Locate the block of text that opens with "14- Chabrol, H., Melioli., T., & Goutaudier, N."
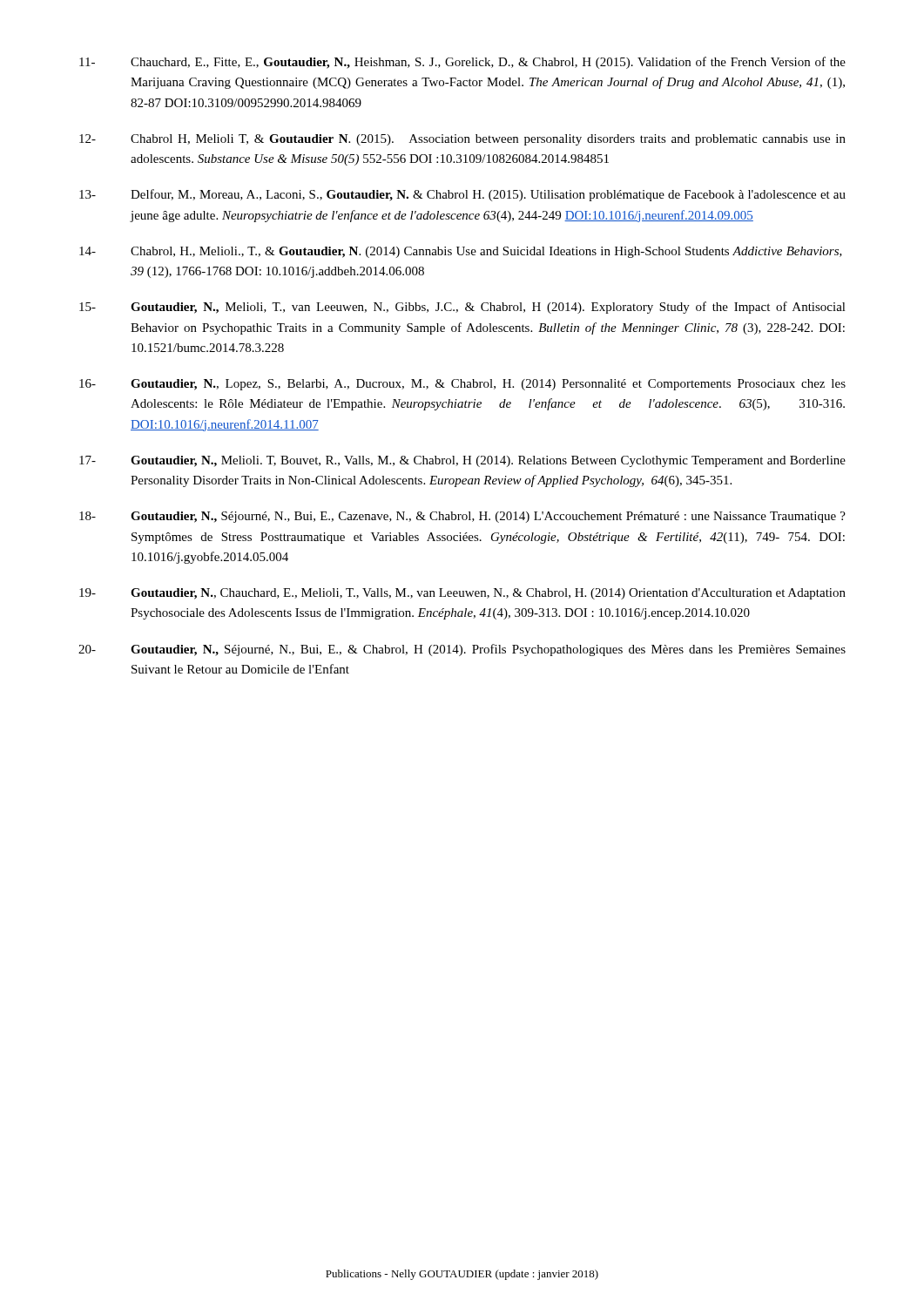Viewport: 924px width, 1307px height. pyautogui.click(x=462, y=261)
